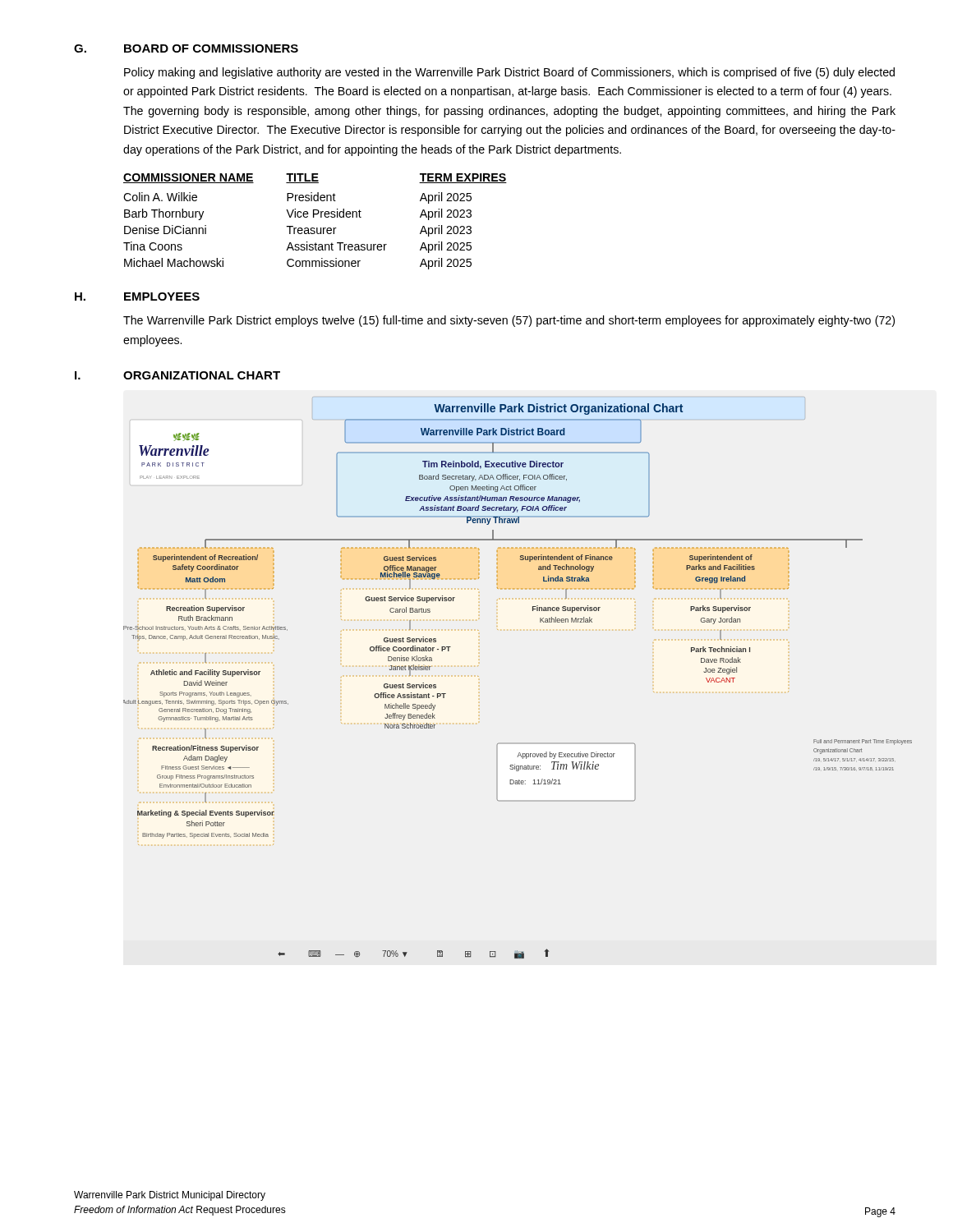Viewport: 953px width, 1232px height.
Task: Click on the table containing "COMMISSIONER NAME"
Action: click(x=509, y=221)
